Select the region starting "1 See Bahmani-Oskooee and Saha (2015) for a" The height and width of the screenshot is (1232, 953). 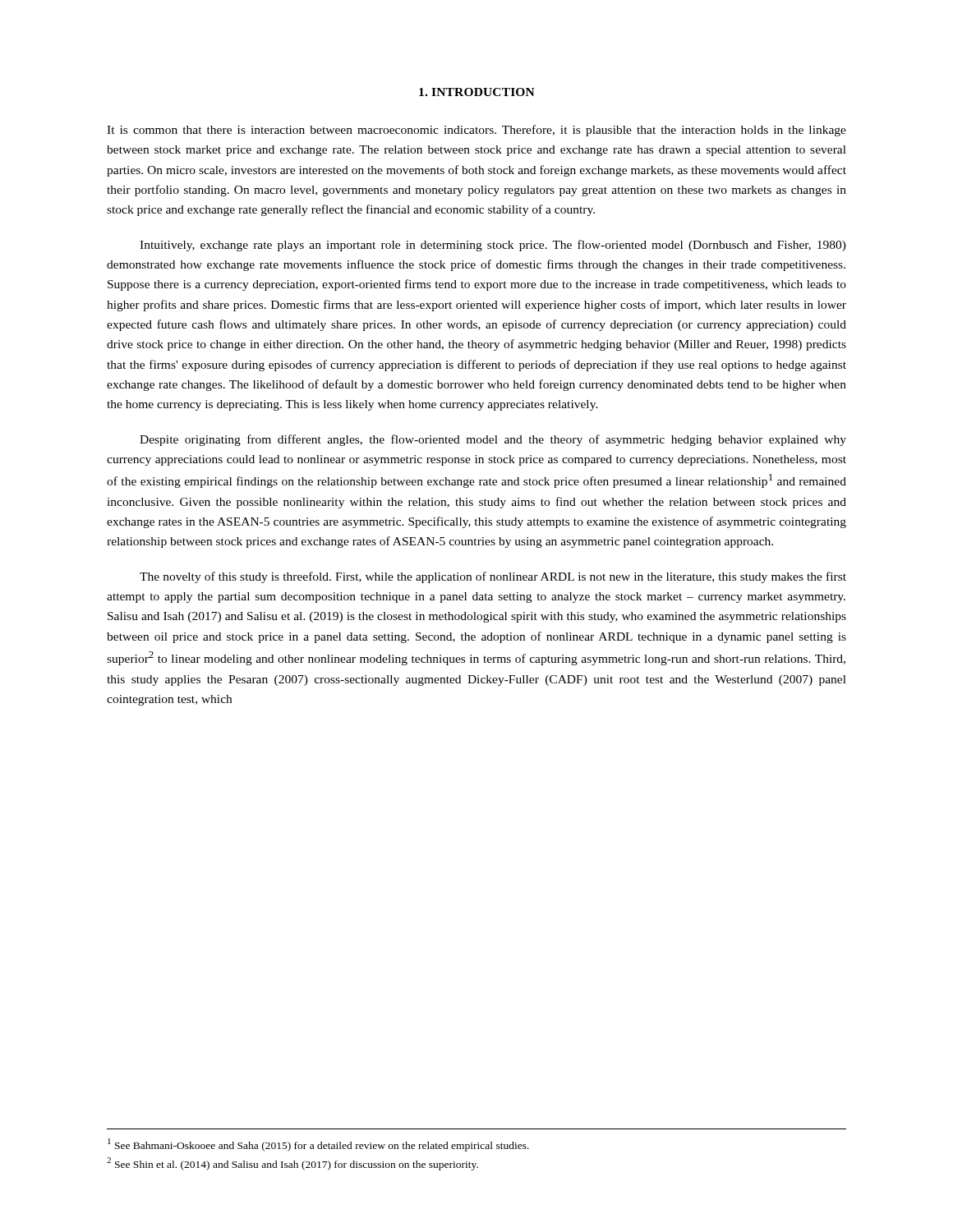tap(318, 1143)
